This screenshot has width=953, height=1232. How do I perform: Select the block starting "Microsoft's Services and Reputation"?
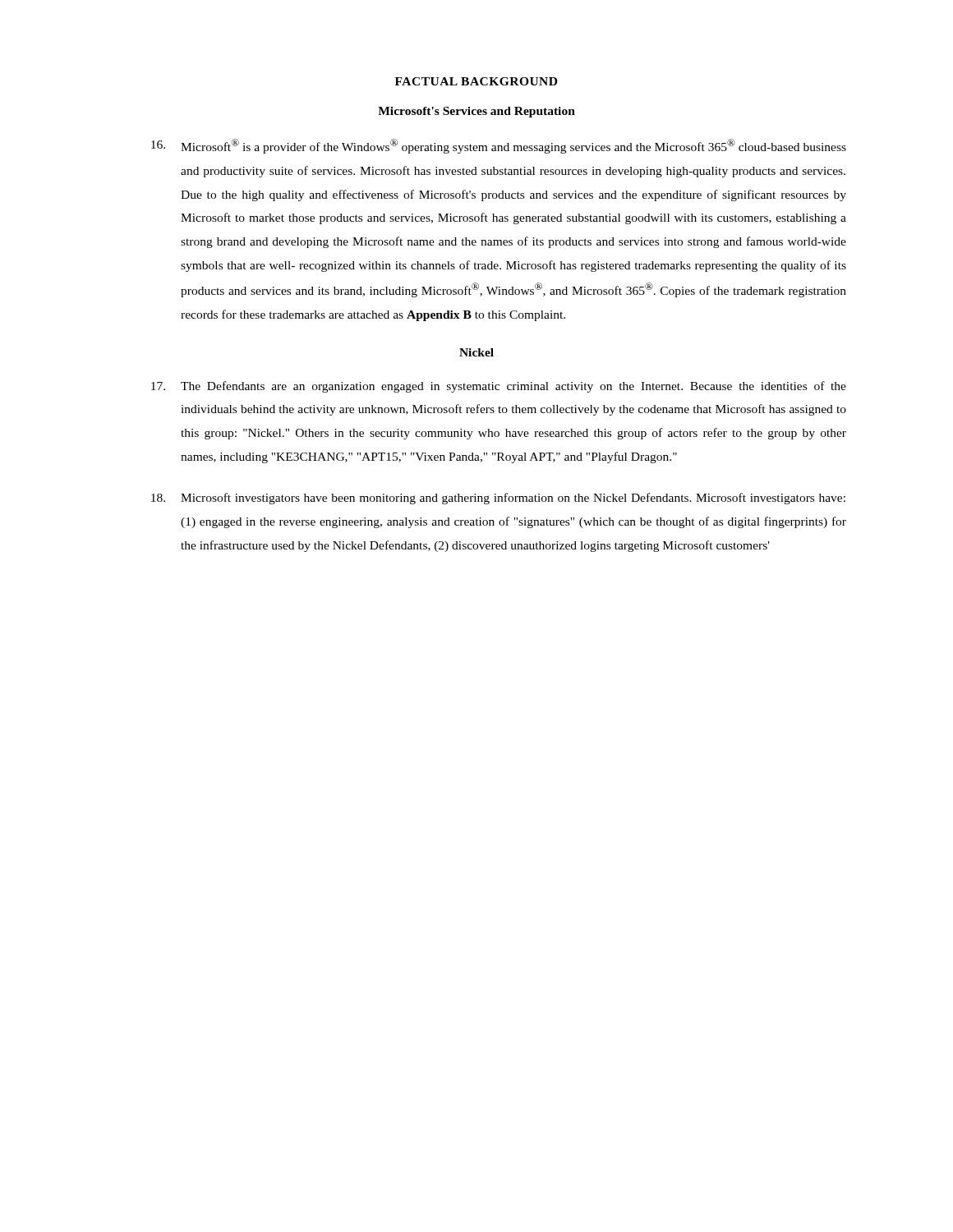coord(476,110)
